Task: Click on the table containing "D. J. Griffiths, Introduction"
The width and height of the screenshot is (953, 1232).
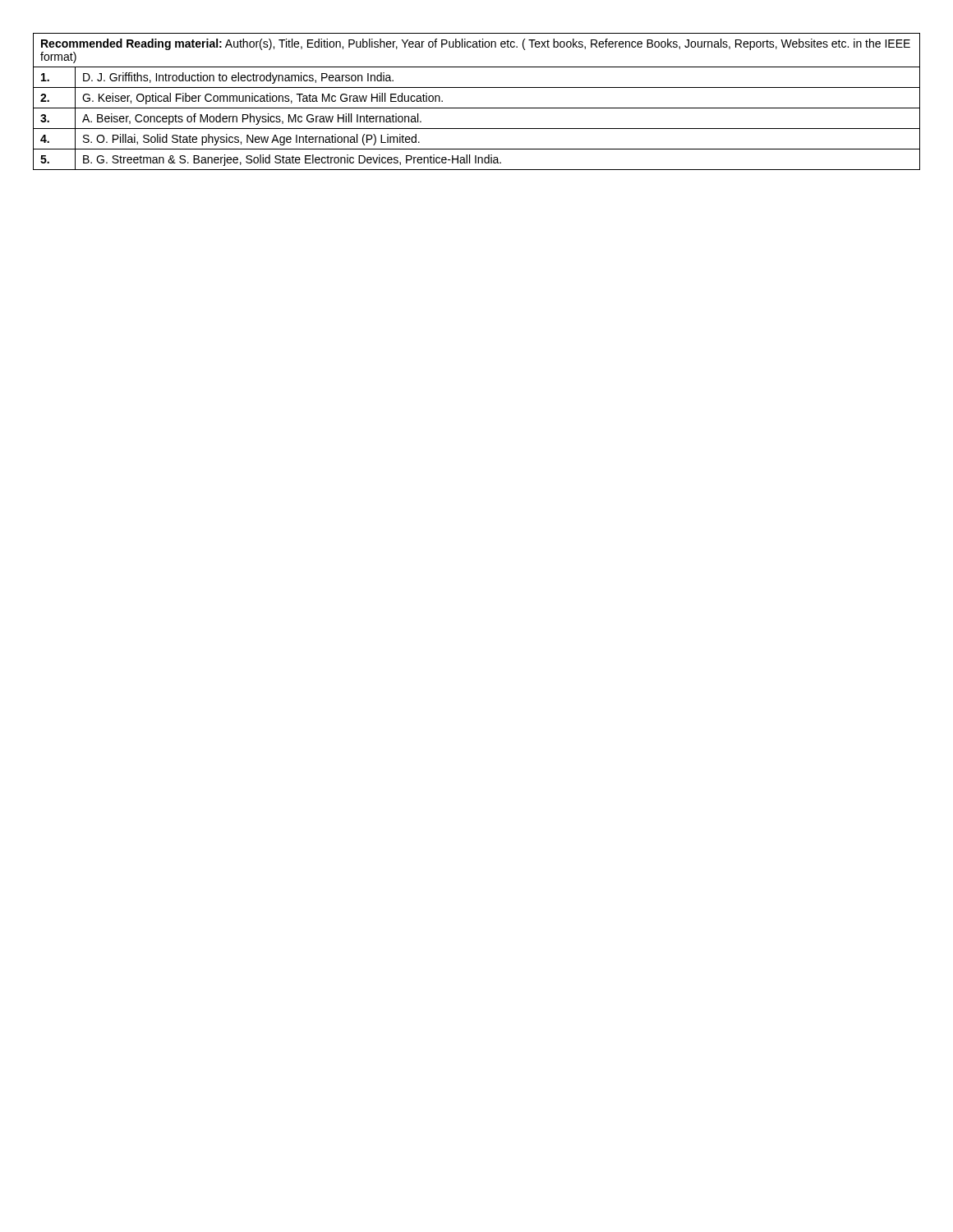Action: [476, 101]
